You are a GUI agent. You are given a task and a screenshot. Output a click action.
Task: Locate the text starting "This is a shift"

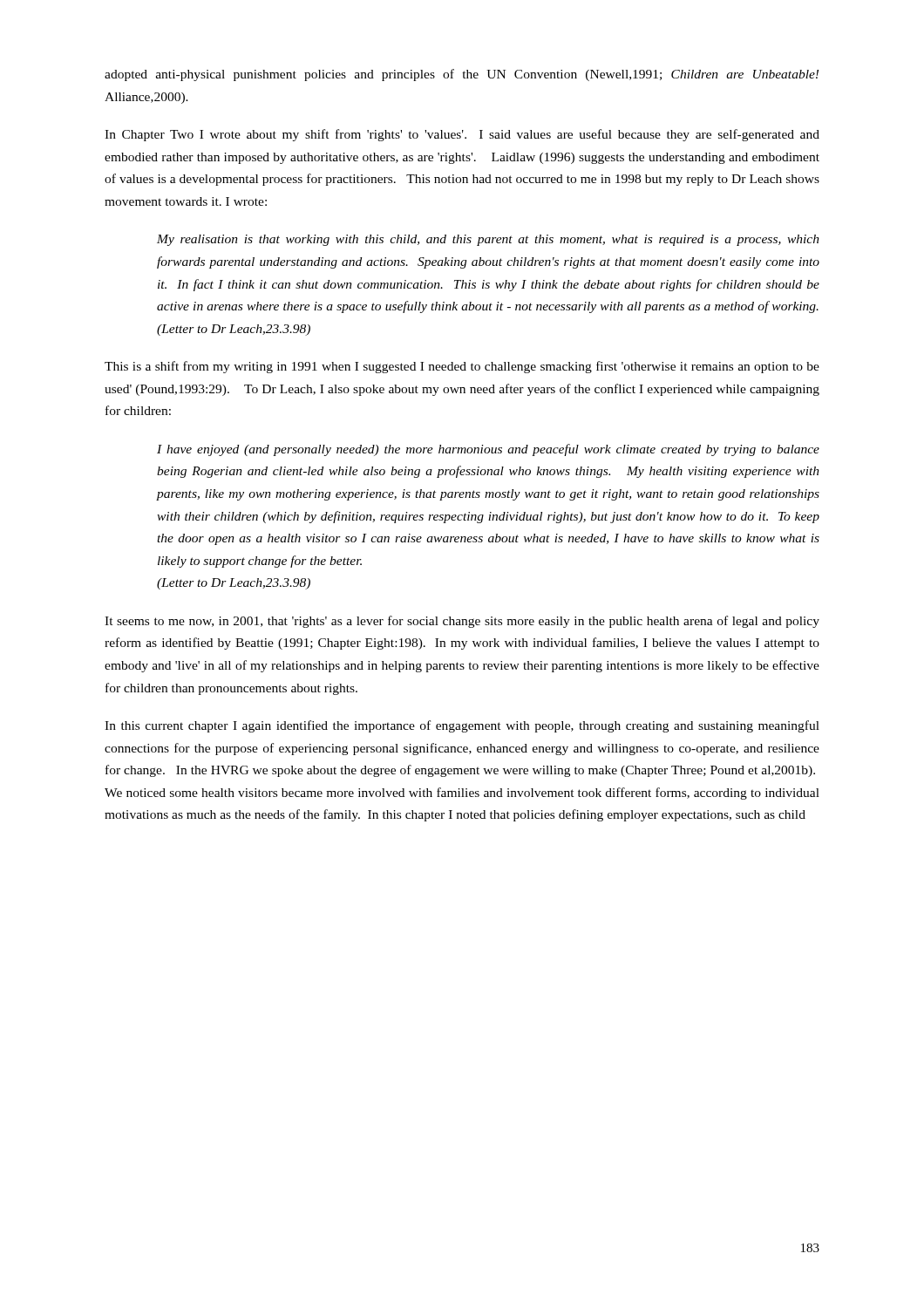click(x=462, y=388)
